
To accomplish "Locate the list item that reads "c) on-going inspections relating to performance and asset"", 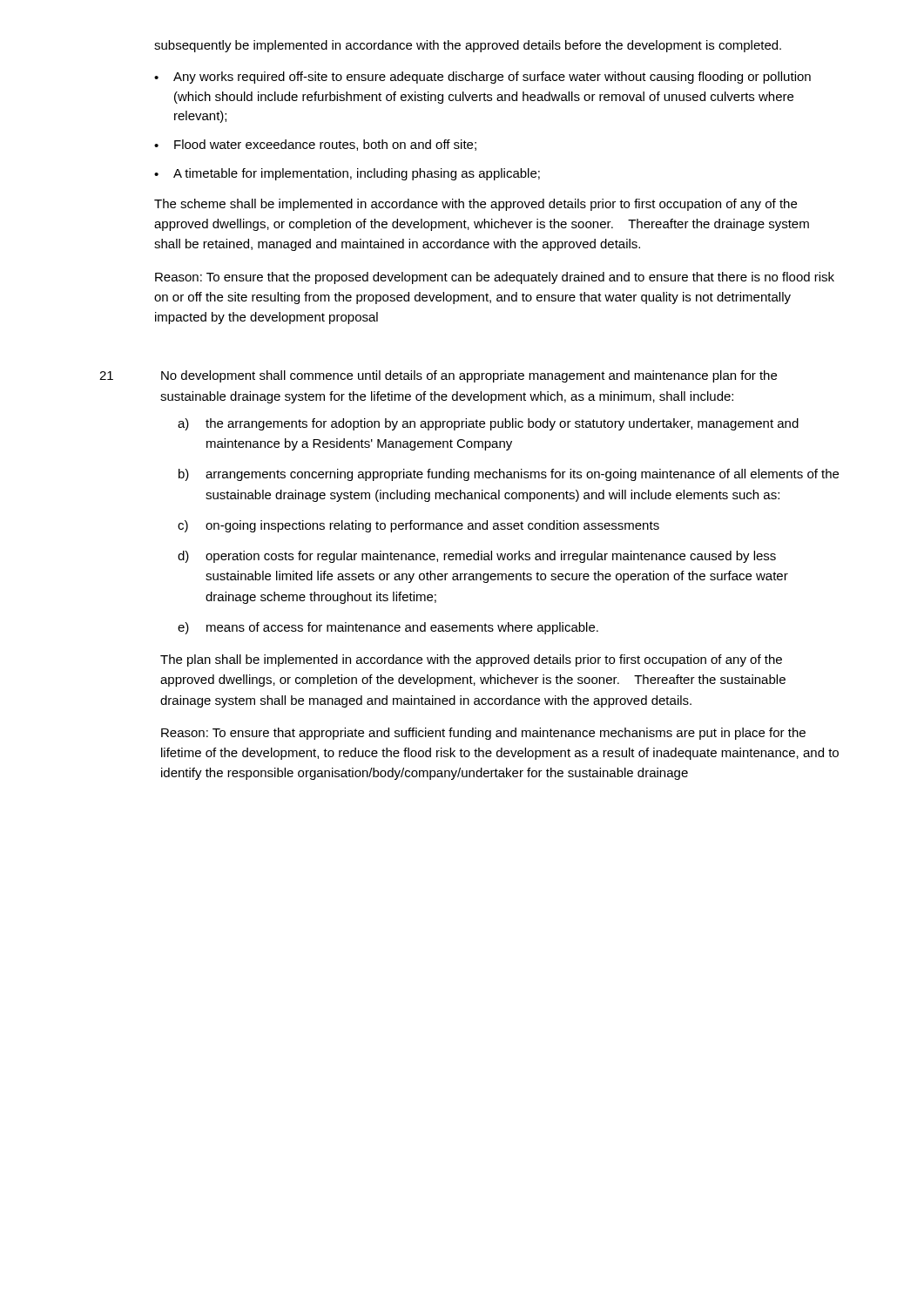I will tap(509, 525).
